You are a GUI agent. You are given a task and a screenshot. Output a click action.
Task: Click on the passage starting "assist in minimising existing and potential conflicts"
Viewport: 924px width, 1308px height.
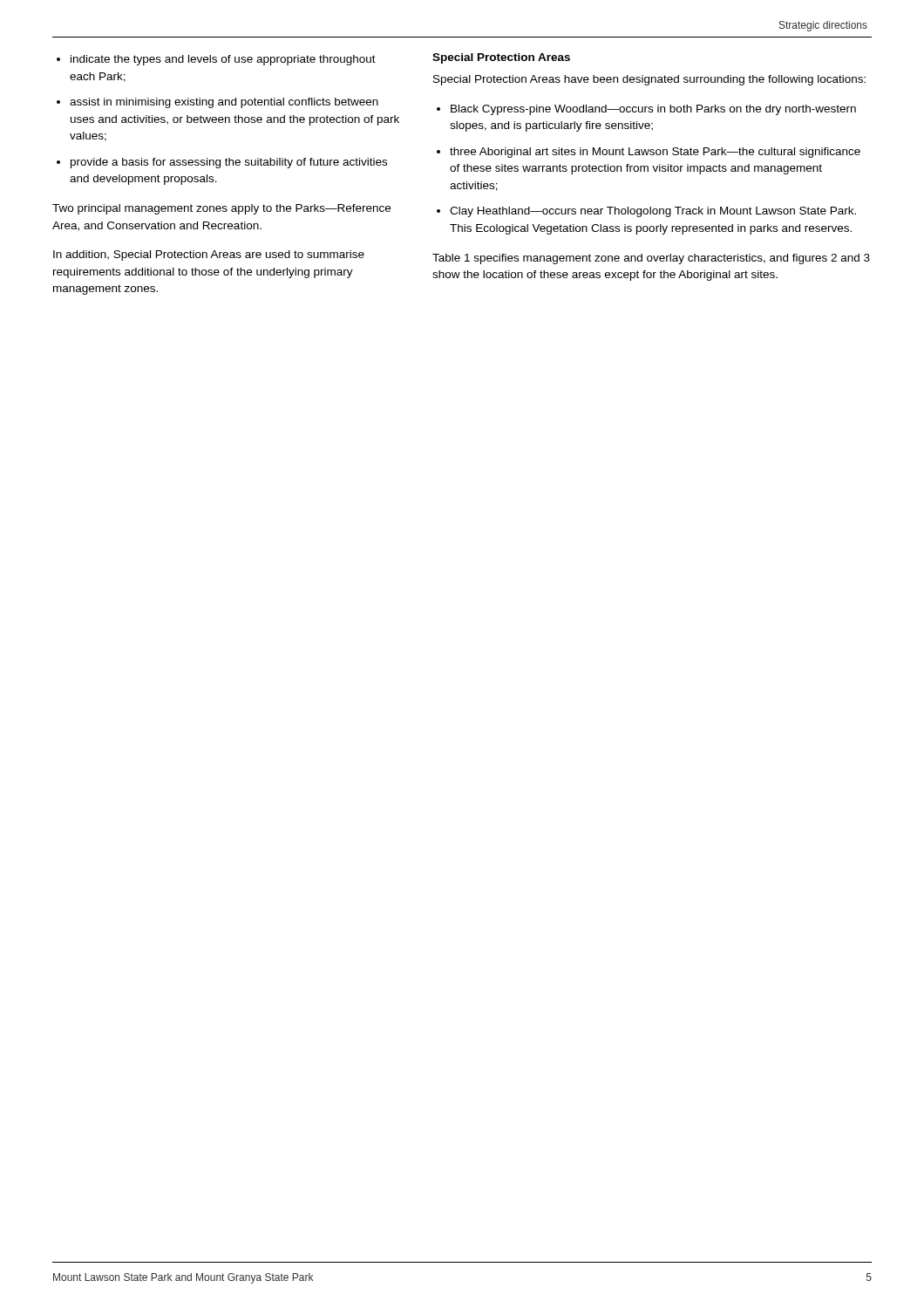click(235, 119)
